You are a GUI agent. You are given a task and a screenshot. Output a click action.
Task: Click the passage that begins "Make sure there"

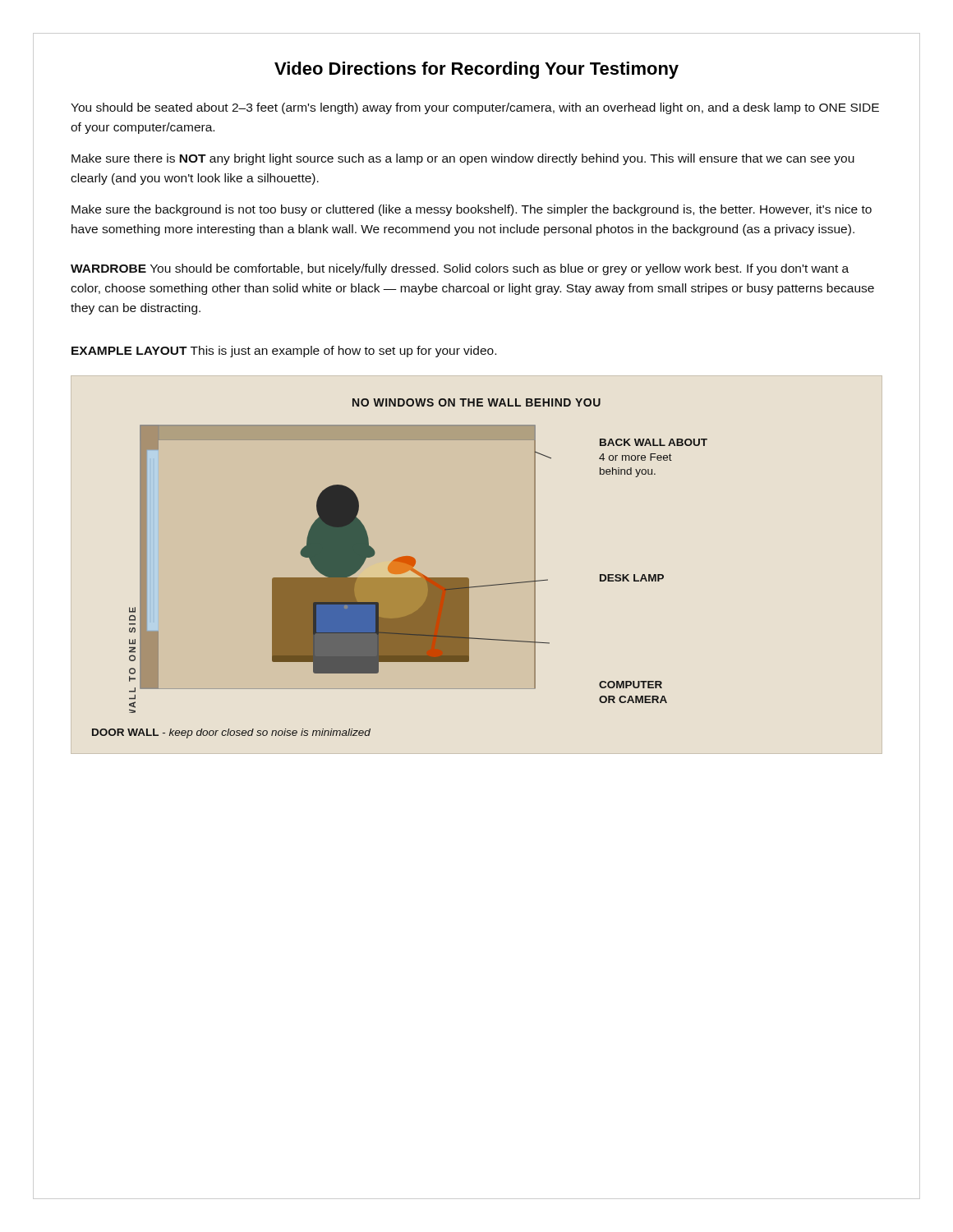pos(463,168)
